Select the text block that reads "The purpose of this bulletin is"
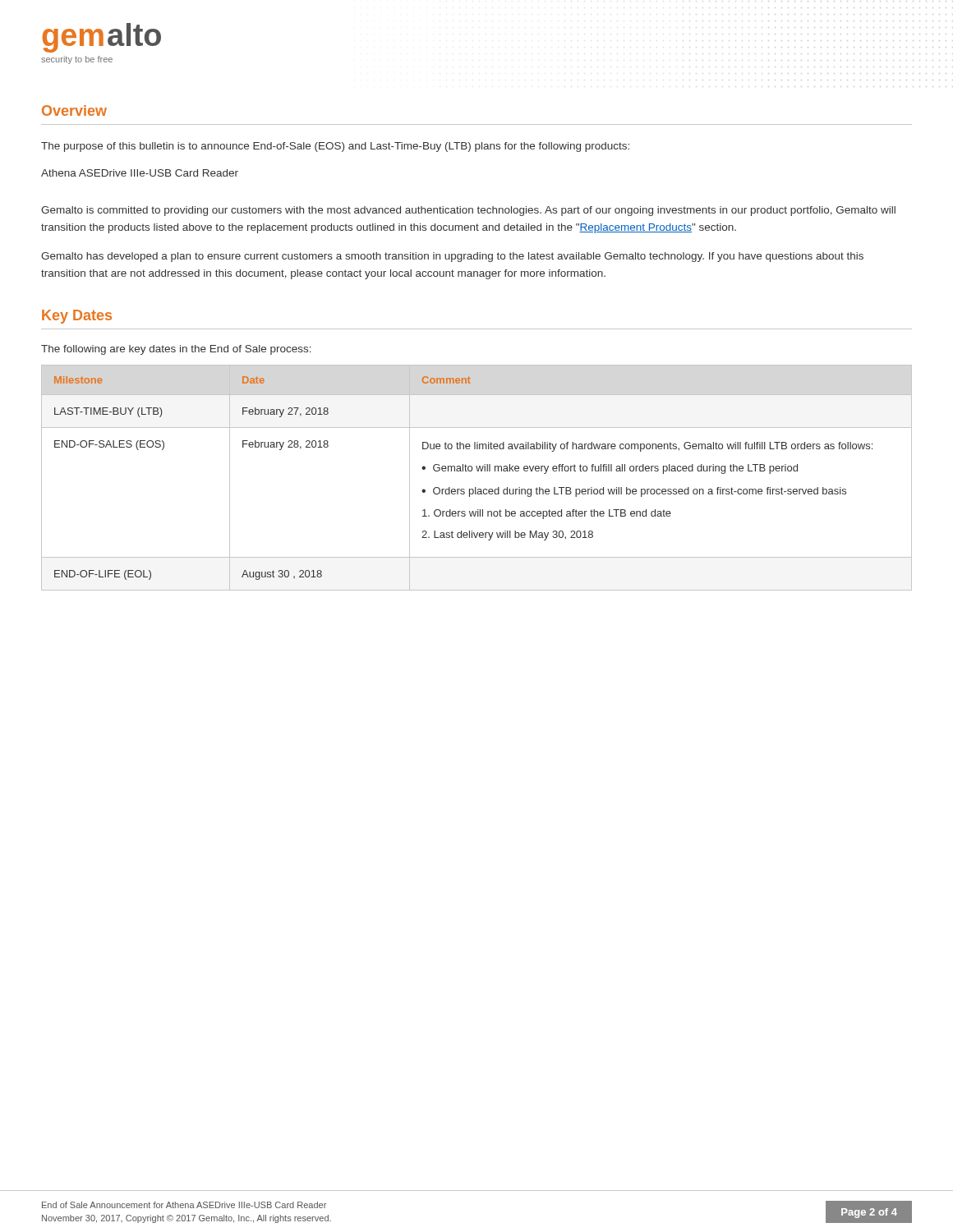Image resolution: width=953 pixels, height=1232 pixels. coord(336,146)
